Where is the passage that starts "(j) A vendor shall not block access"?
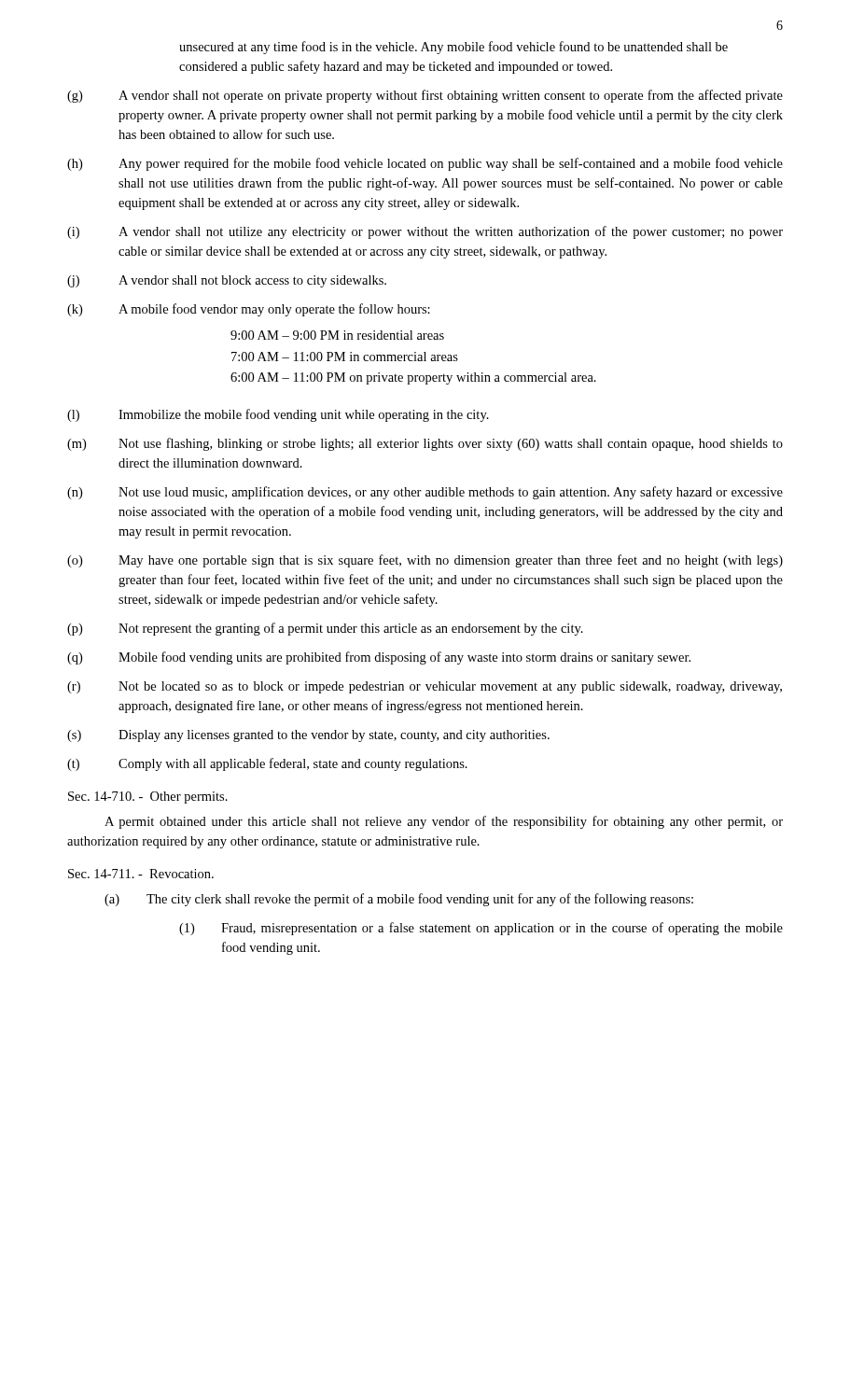The width and height of the screenshot is (850, 1400). pyautogui.click(x=227, y=281)
